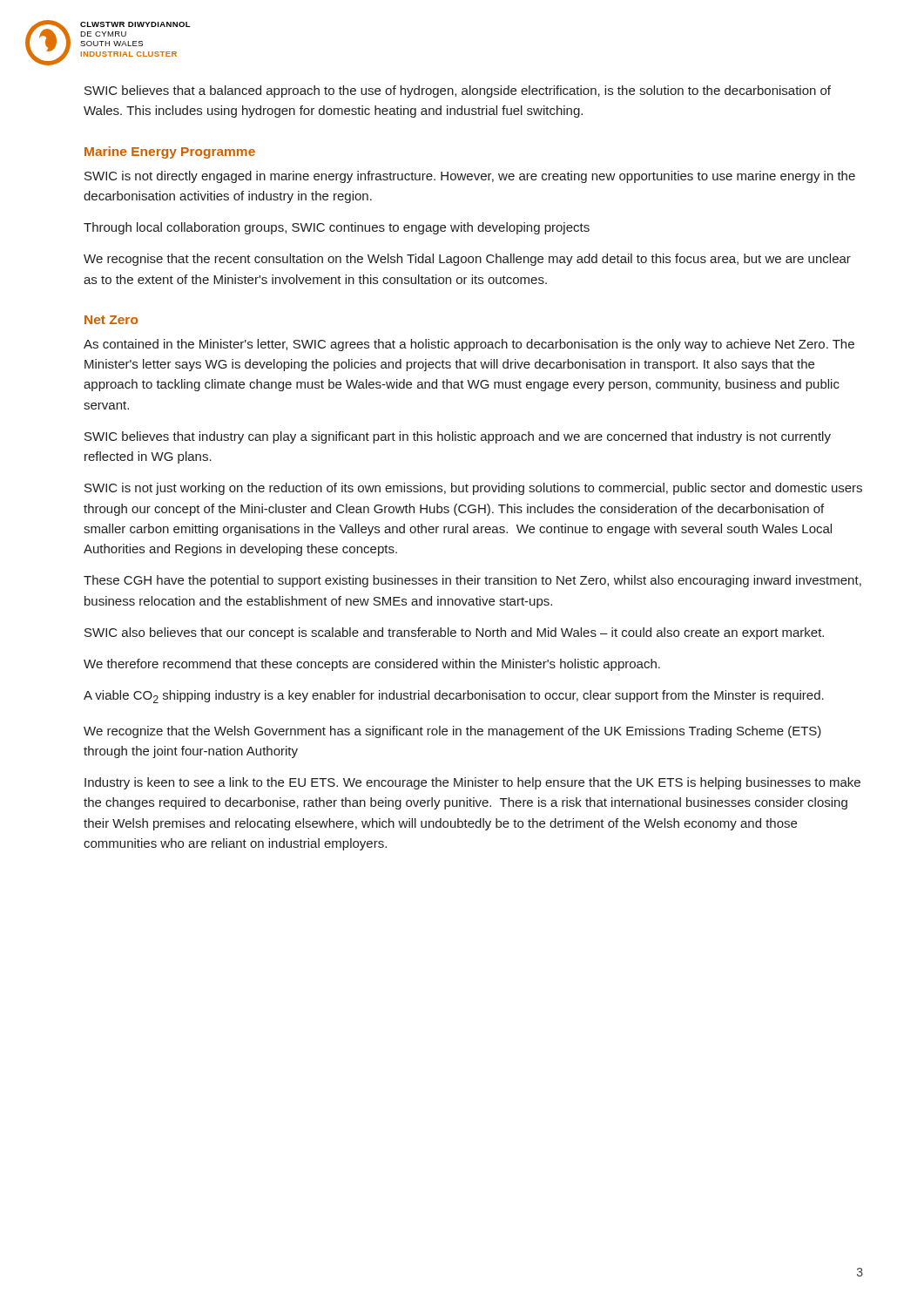Viewport: 924px width, 1307px height.
Task: Point to the block beginning "We therefore recommend that these concepts are"
Action: pyautogui.click(x=372, y=663)
